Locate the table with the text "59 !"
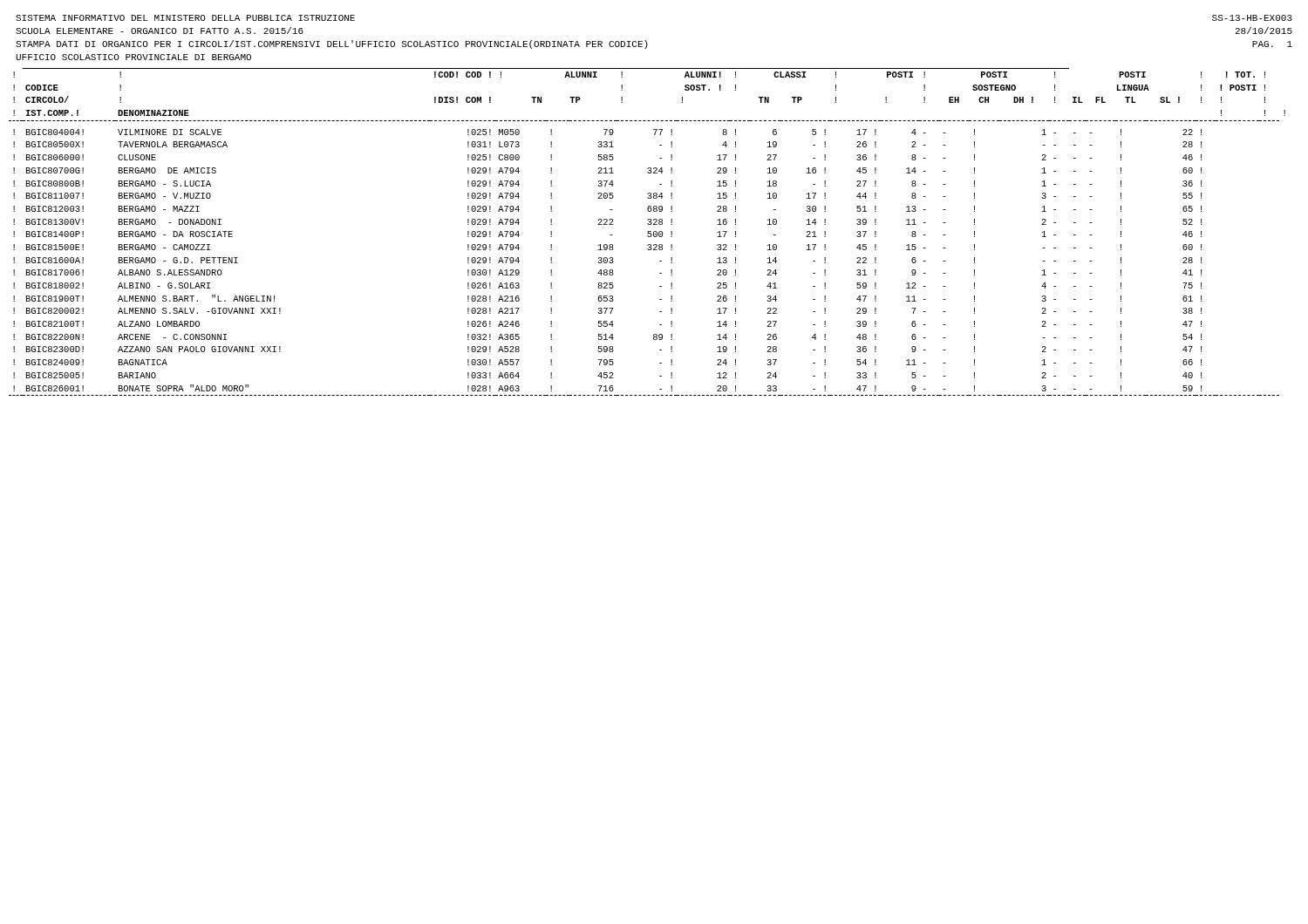 click(654, 233)
